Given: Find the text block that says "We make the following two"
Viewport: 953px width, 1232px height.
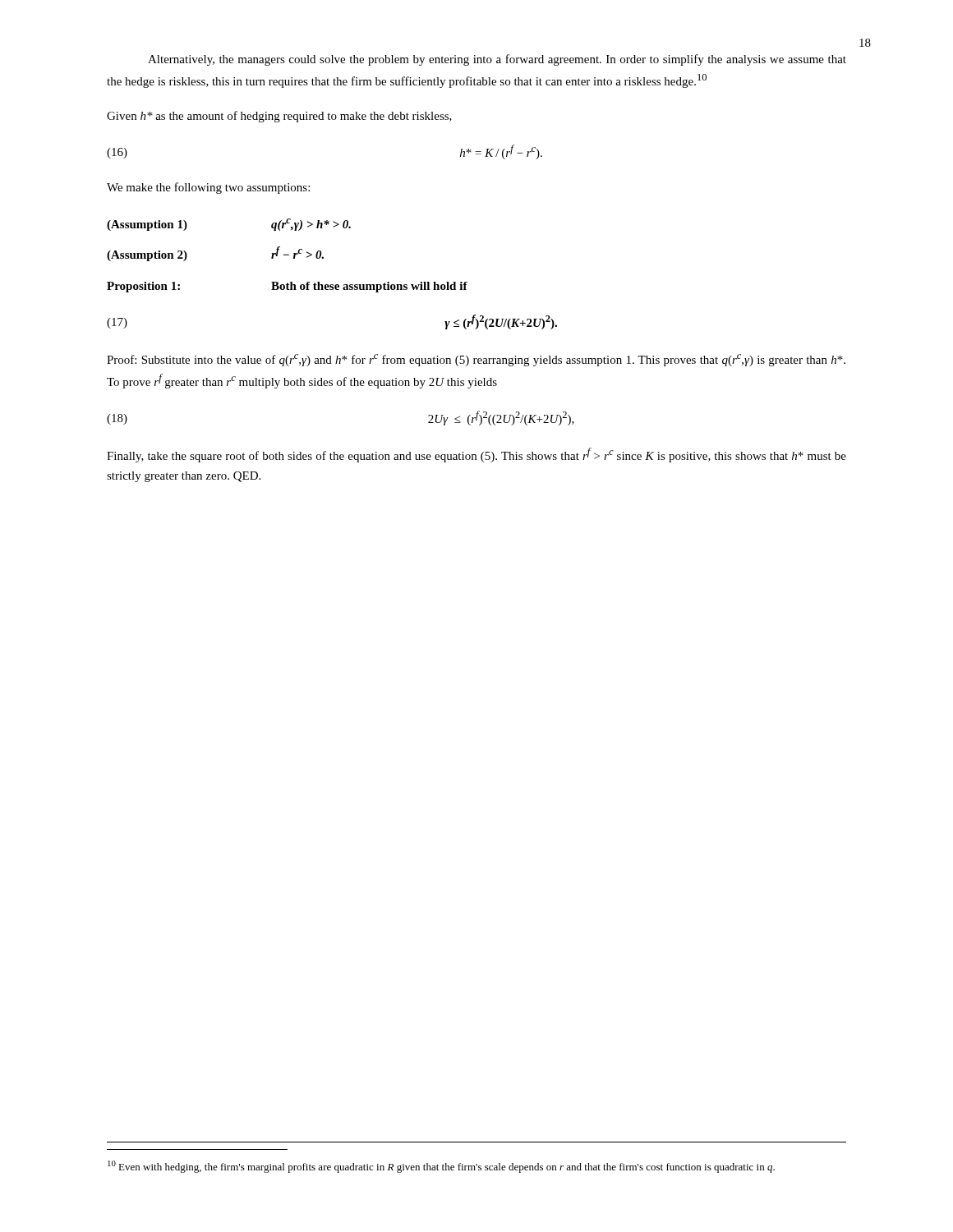Looking at the screenshot, I should pyautogui.click(x=209, y=187).
